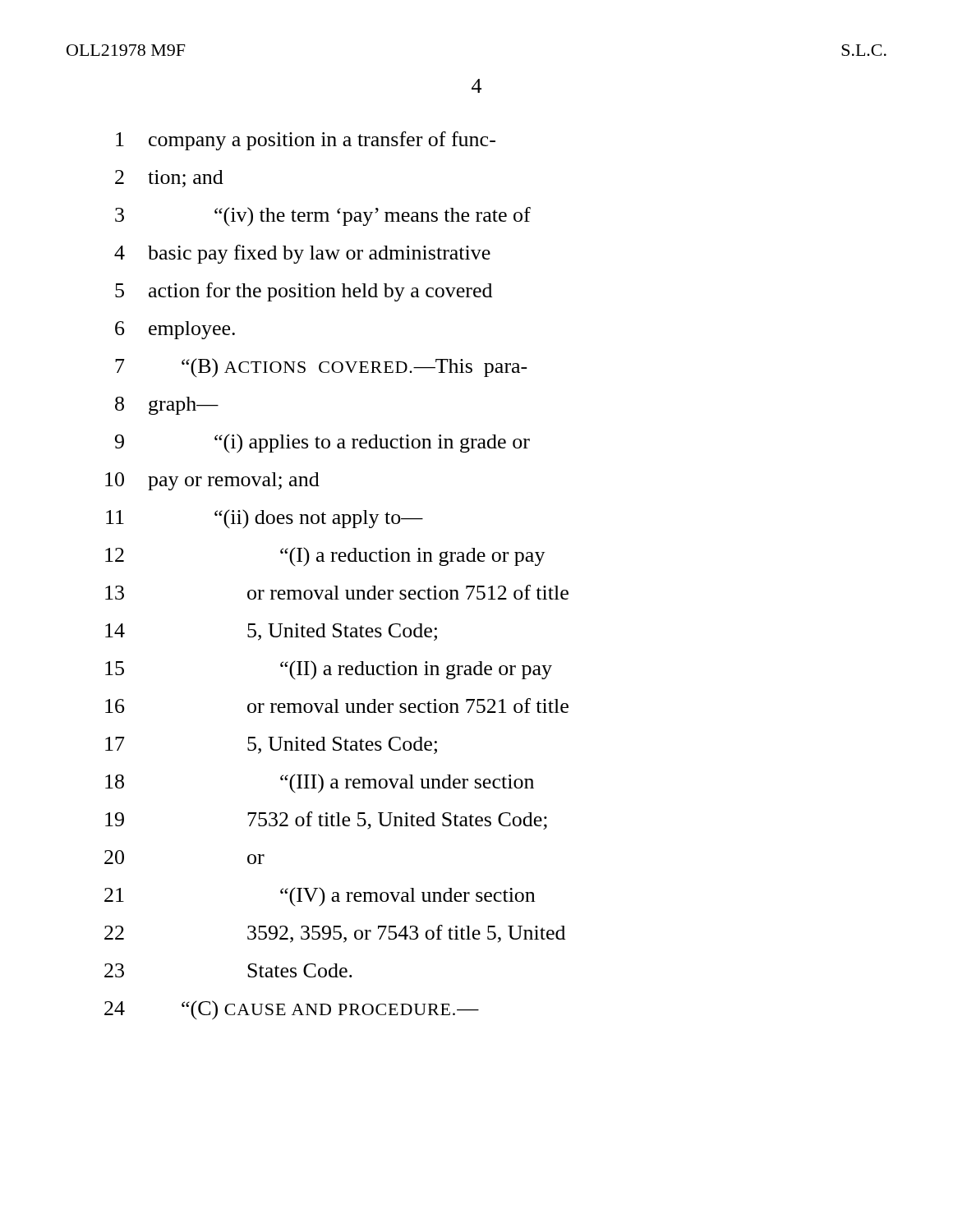Find the region starting "5 action for the position"
Image resolution: width=953 pixels, height=1232 pixels.
click(476, 291)
